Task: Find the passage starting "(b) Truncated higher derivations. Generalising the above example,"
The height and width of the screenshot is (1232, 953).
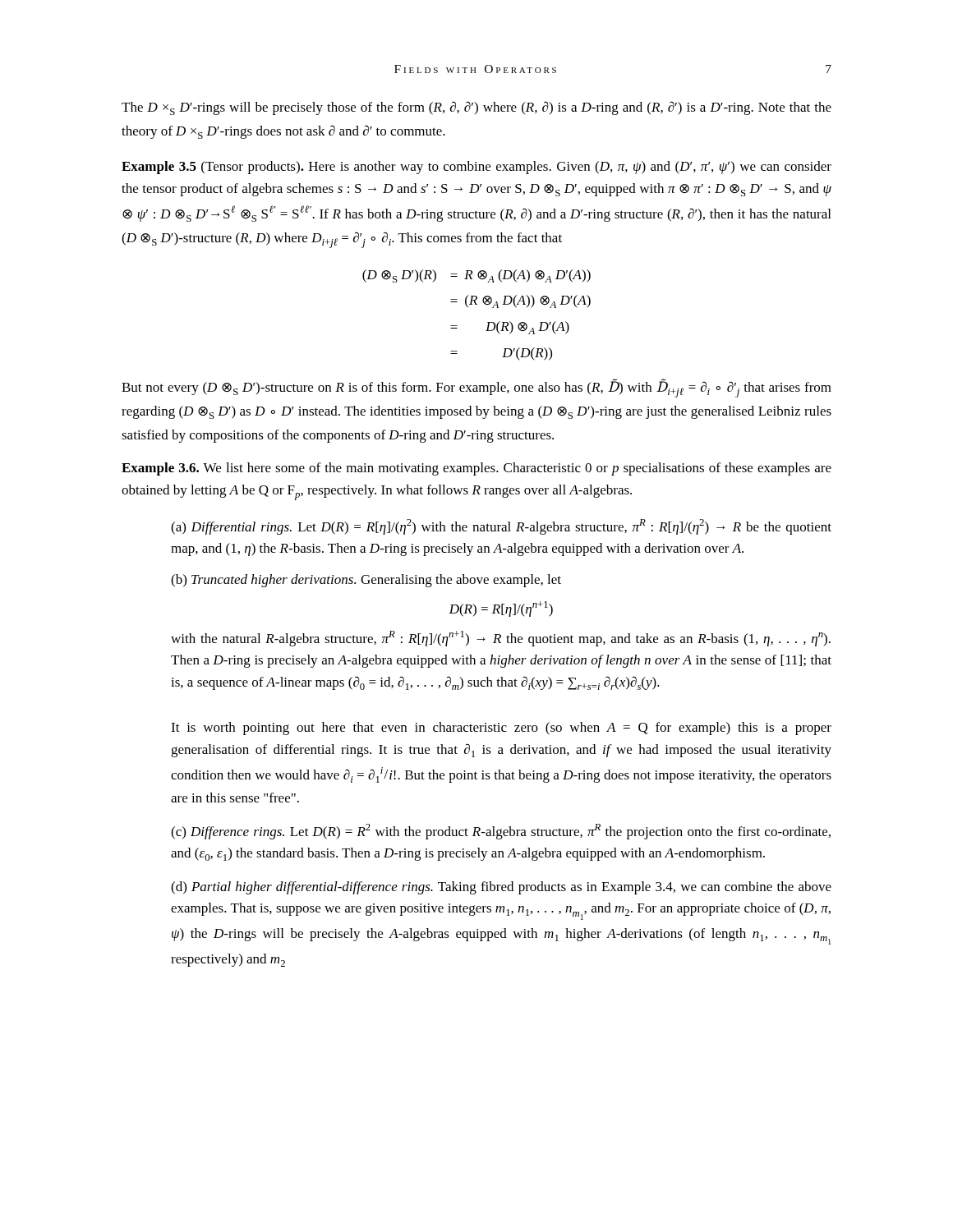Action: [x=501, y=689]
